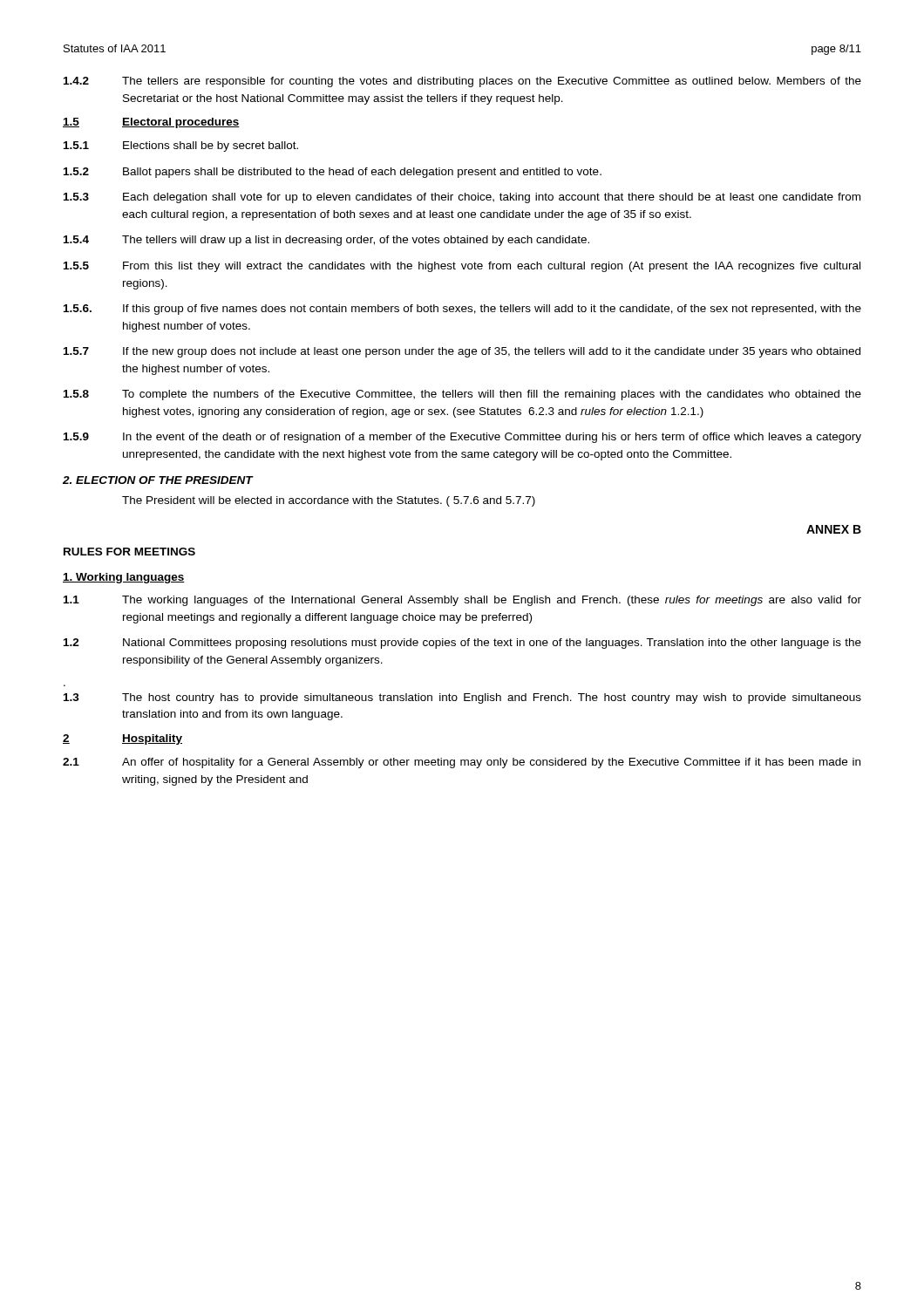
Task: Click on the text block that reads "The President will be elected in accordance with"
Action: [329, 500]
